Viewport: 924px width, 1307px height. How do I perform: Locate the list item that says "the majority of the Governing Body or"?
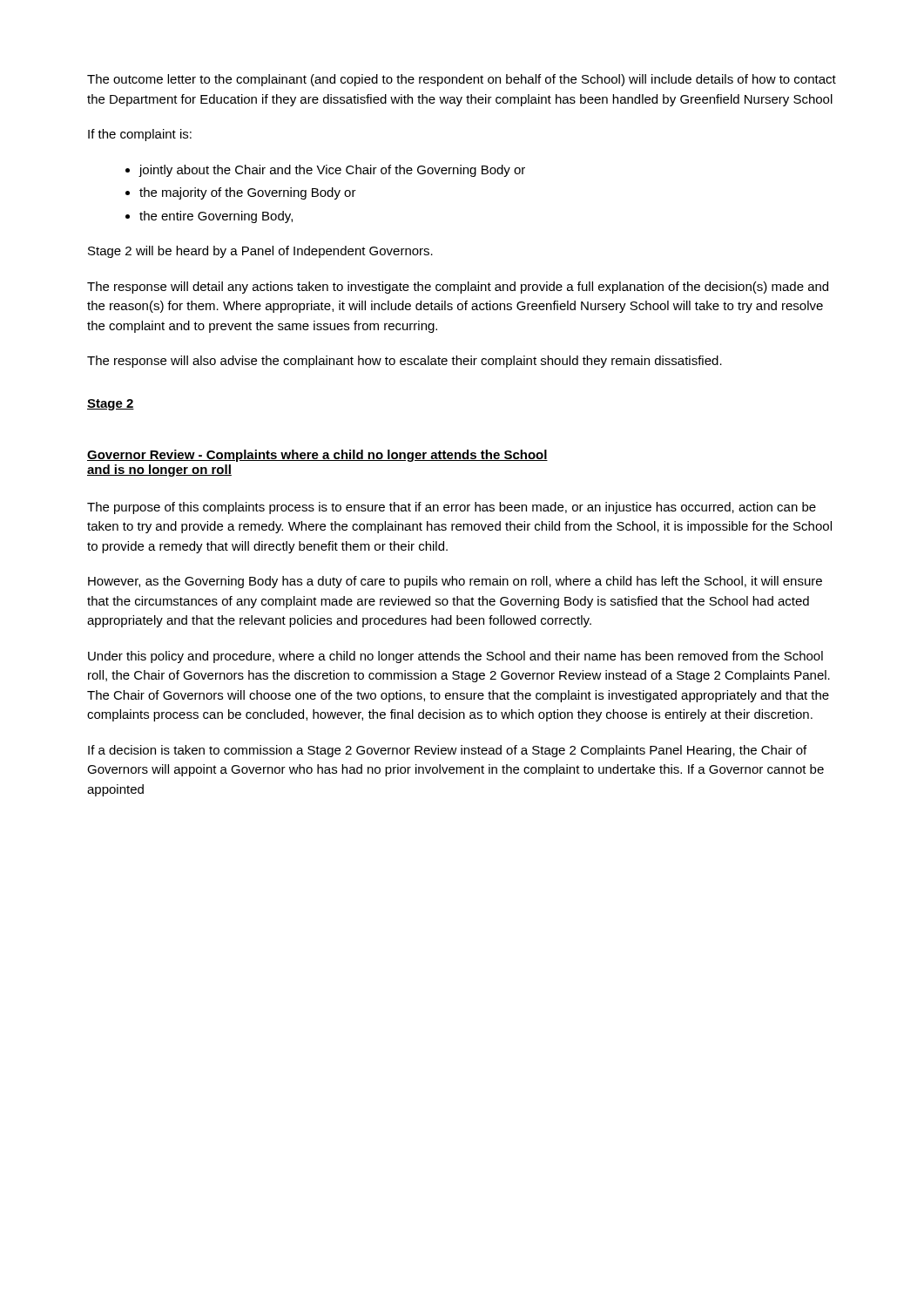click(248, 192)
